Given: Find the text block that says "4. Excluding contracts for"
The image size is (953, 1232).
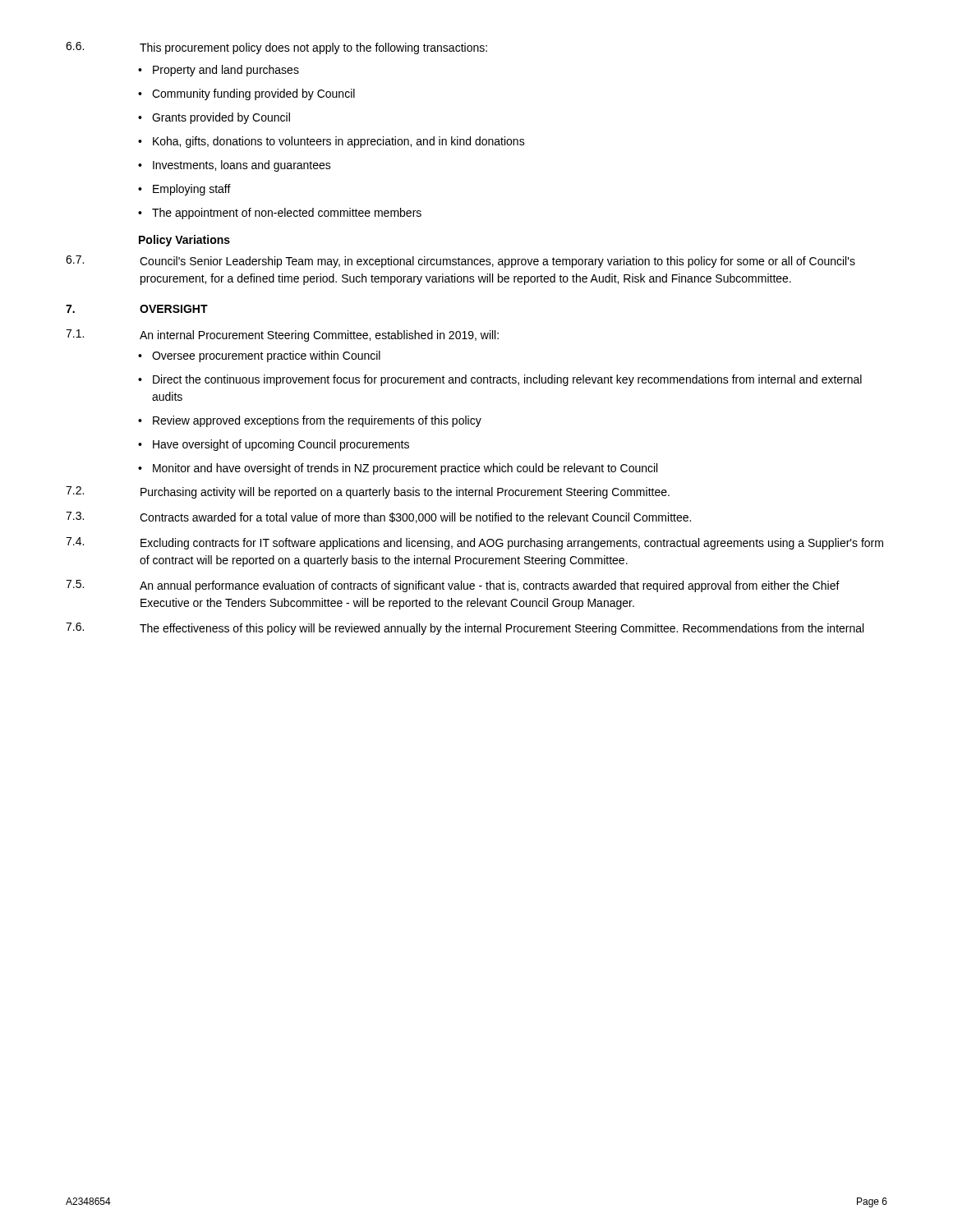Looking at the screenshot, I should point(476,552).
